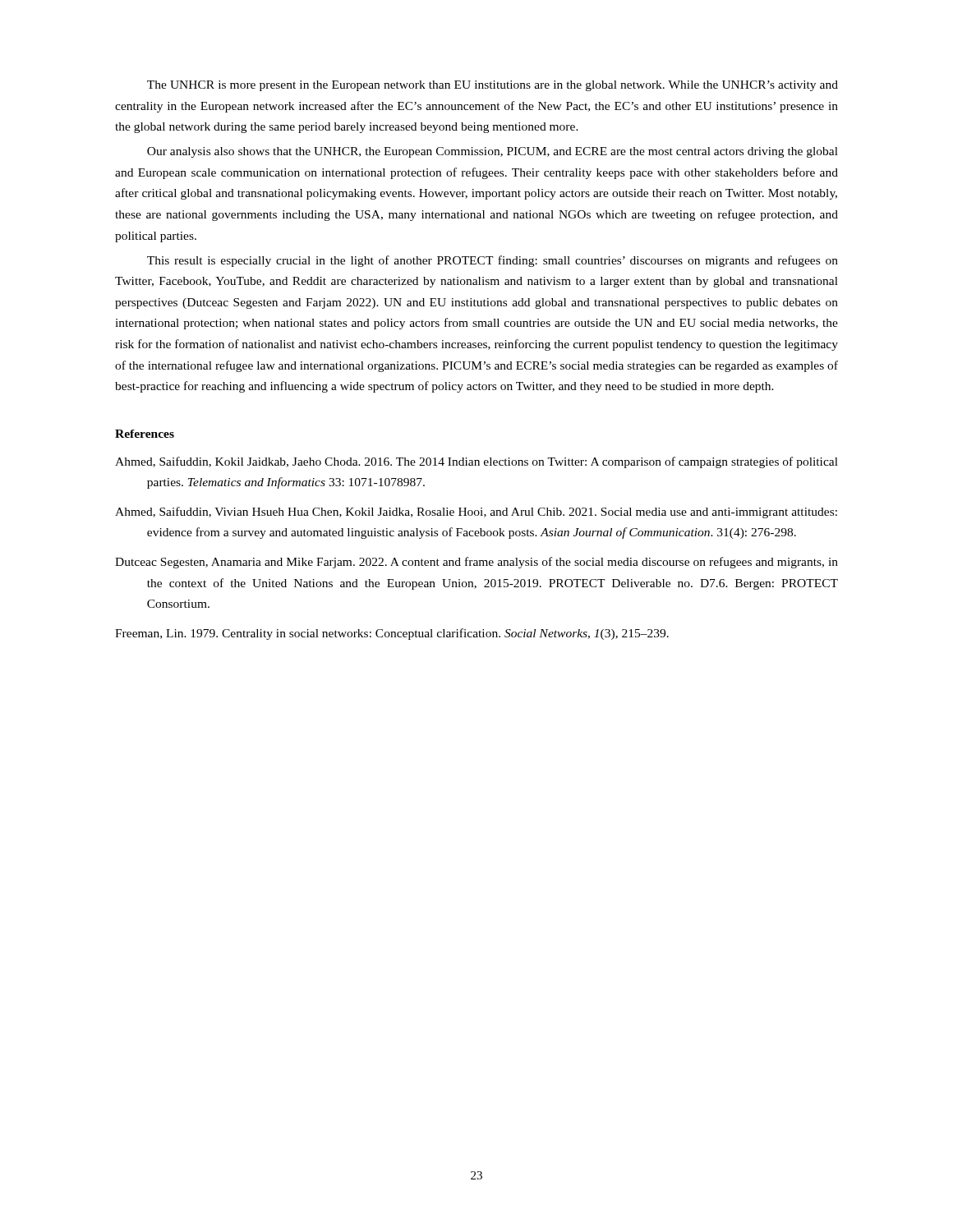Where is the passage that starts "Ahmed, Saifuddin, Vivian Hsueh Hua Chen,"?
The image size is (953, 1232).
click(476, 522)
